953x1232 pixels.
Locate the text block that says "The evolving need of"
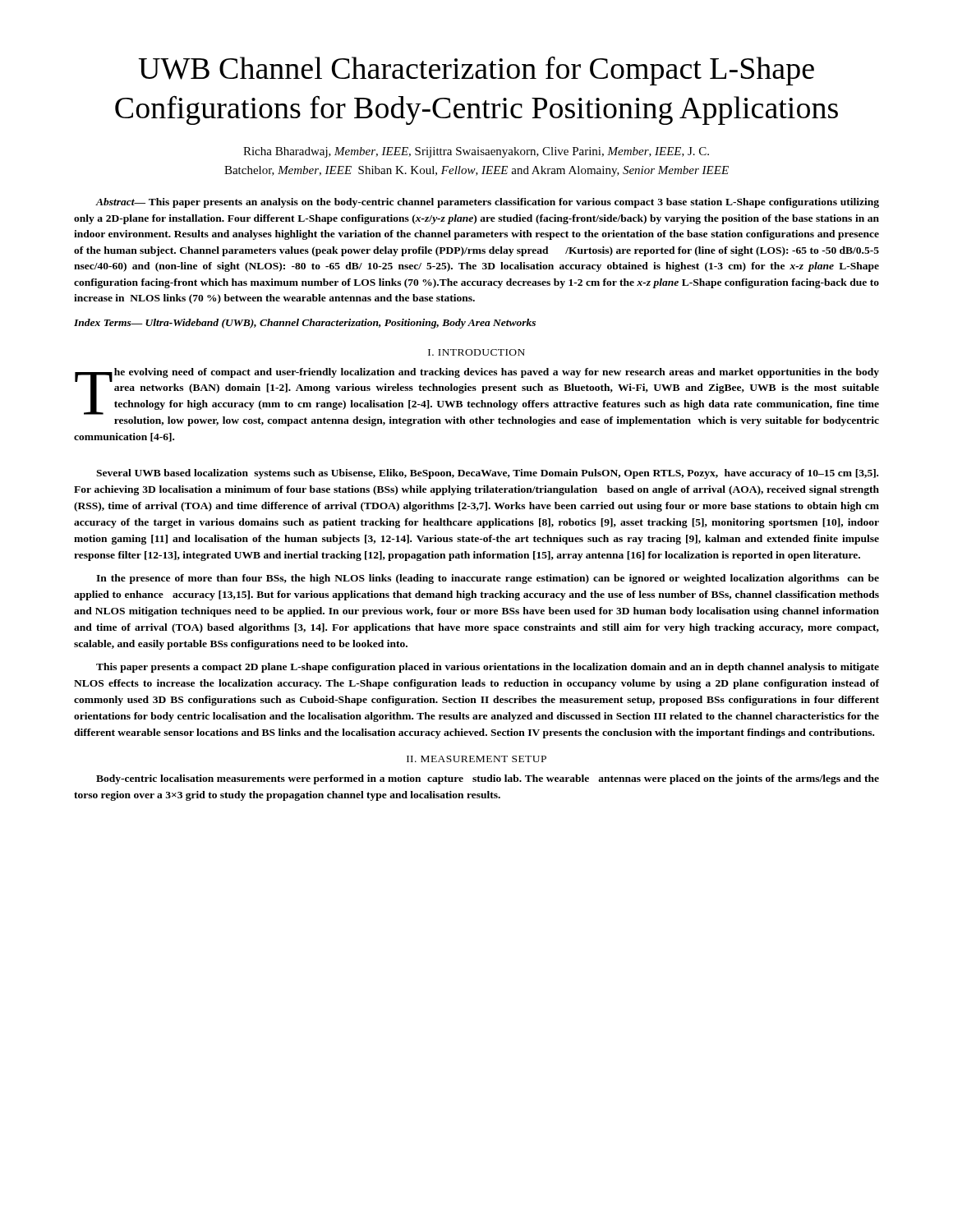click(476, 404)
